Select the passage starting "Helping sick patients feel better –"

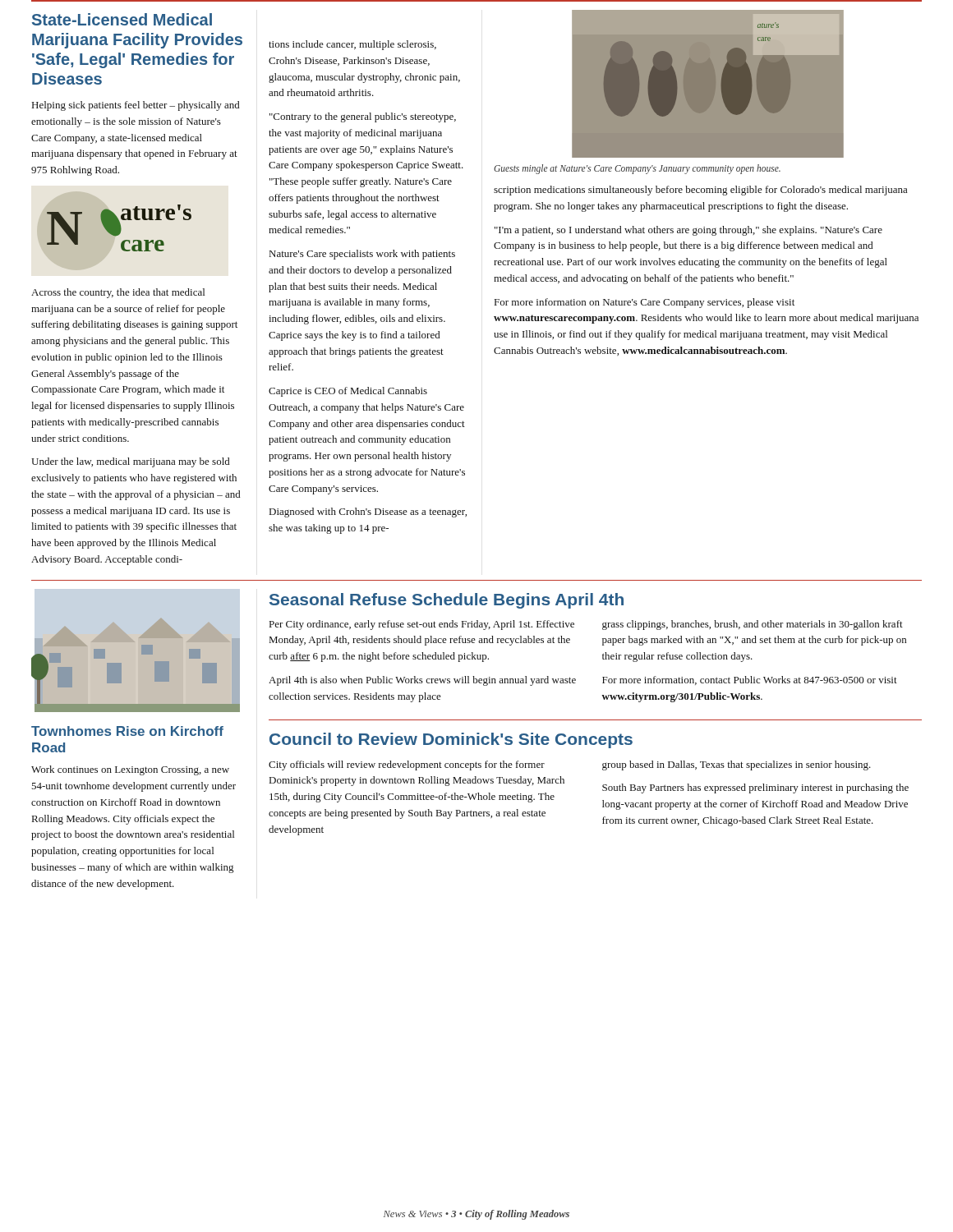pos(137,137)
